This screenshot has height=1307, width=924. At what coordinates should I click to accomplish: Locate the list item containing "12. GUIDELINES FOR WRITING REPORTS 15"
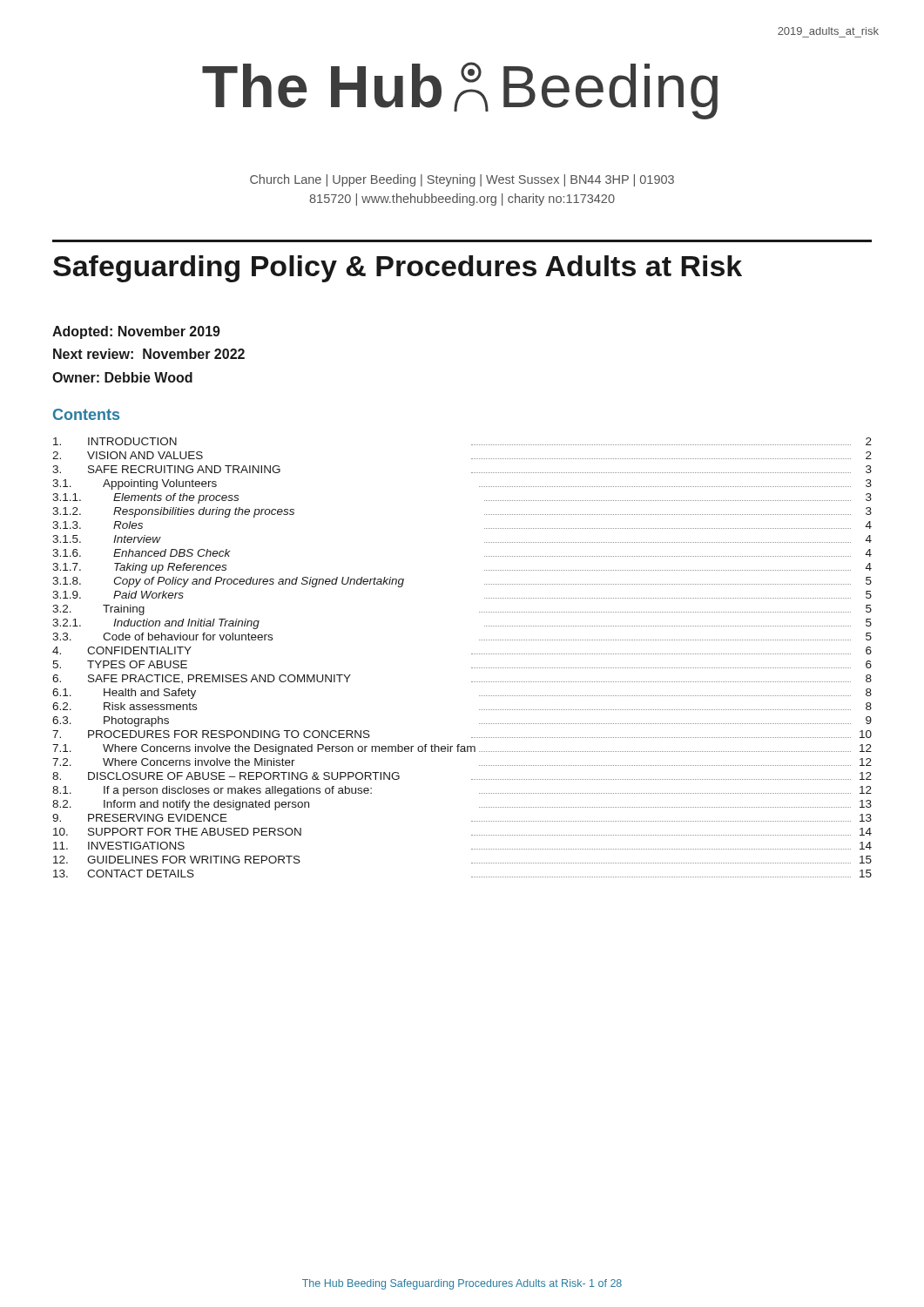pyautogui.click(x=462, y=860)
